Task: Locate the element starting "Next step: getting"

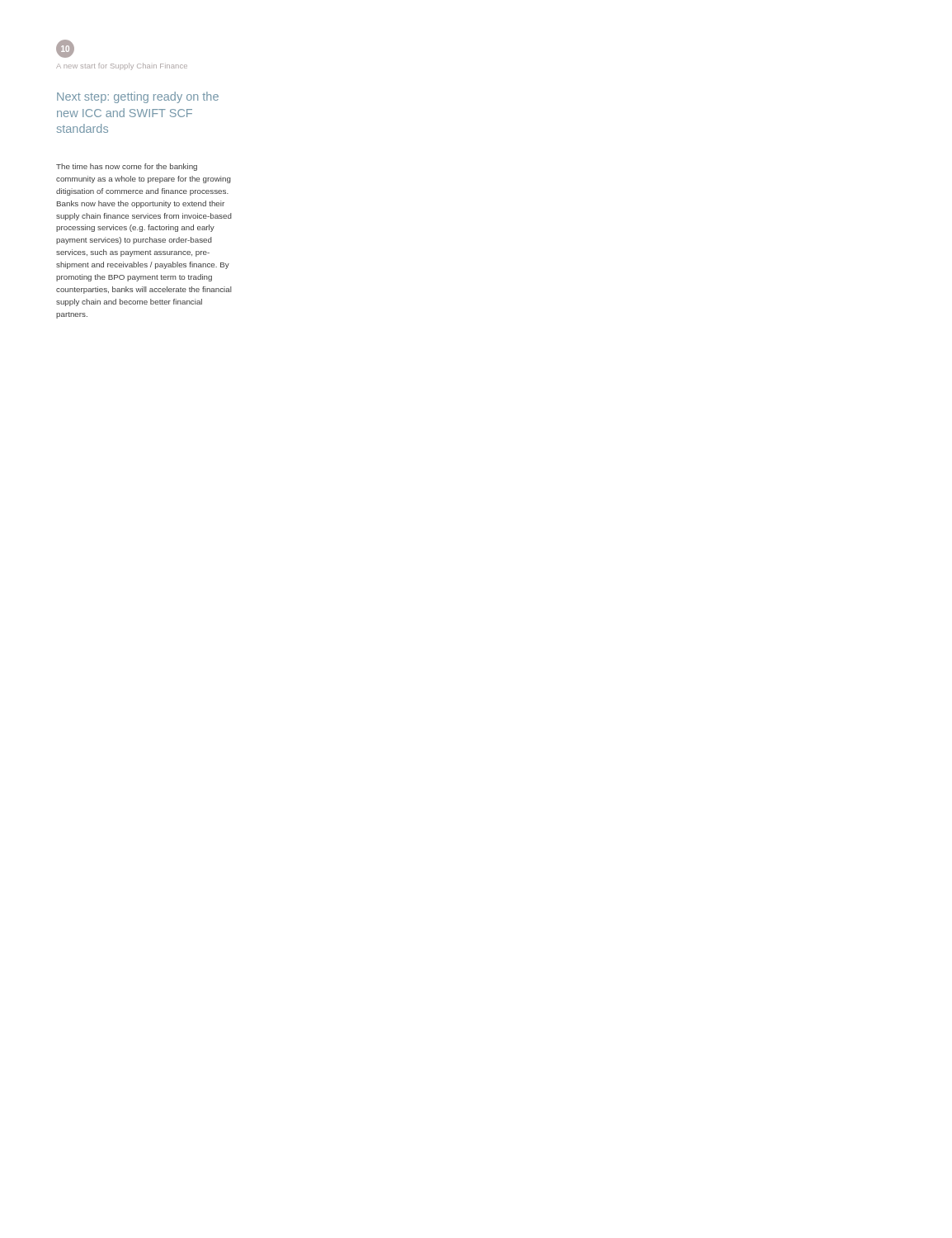Action: coord(145,113)
